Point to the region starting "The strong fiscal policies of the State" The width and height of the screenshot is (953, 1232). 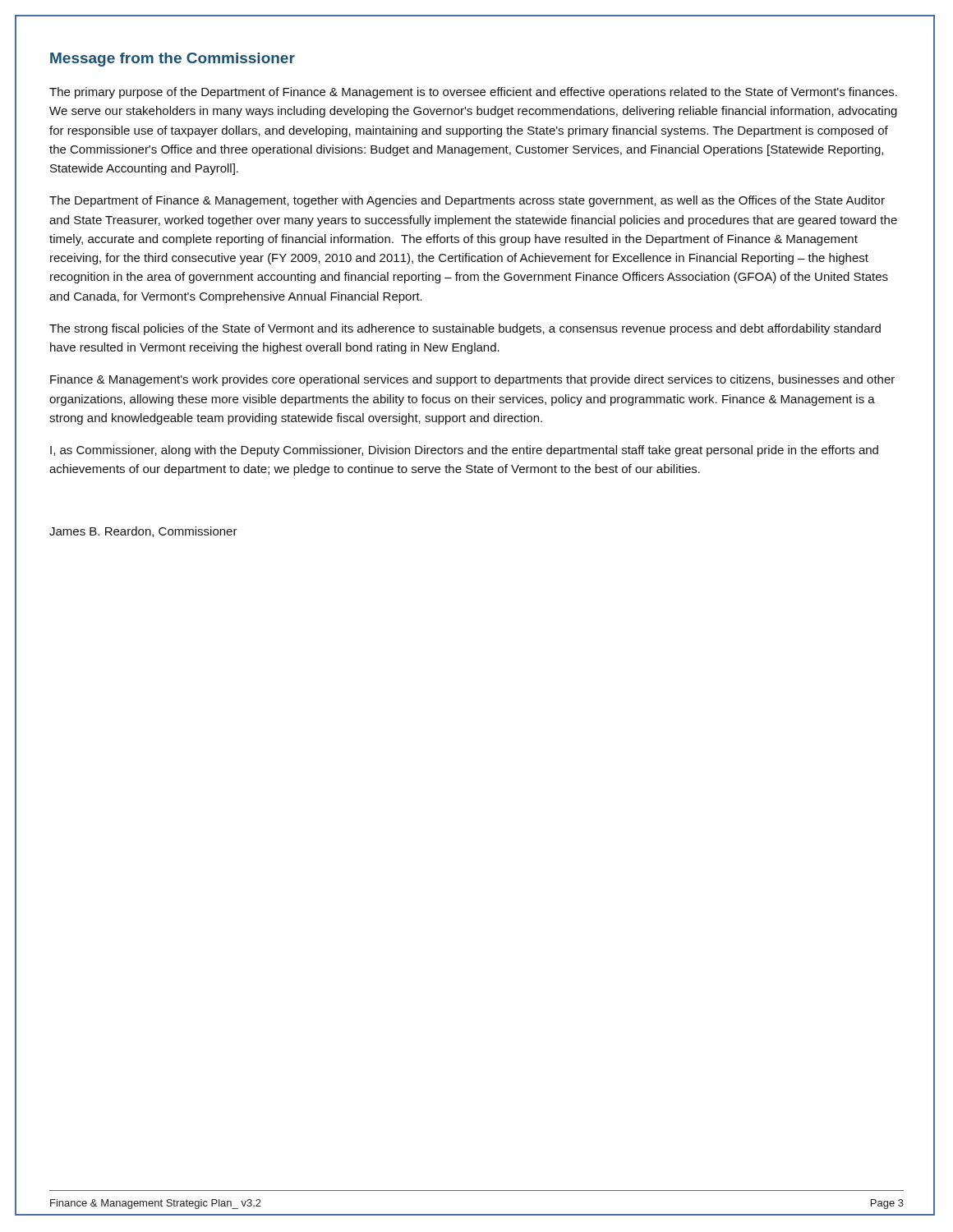465,337
